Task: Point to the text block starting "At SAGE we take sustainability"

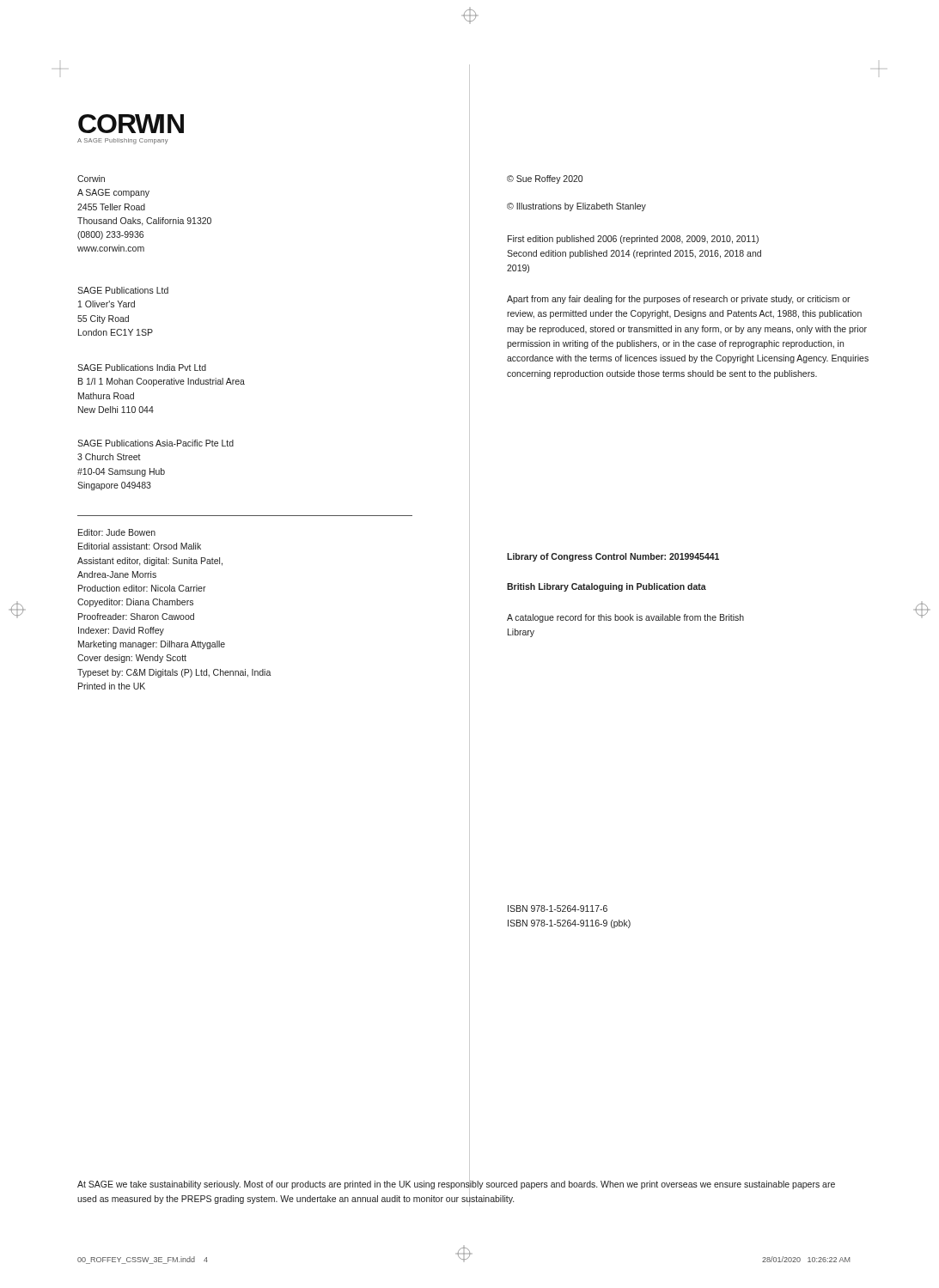Action: pos(456,1192)
